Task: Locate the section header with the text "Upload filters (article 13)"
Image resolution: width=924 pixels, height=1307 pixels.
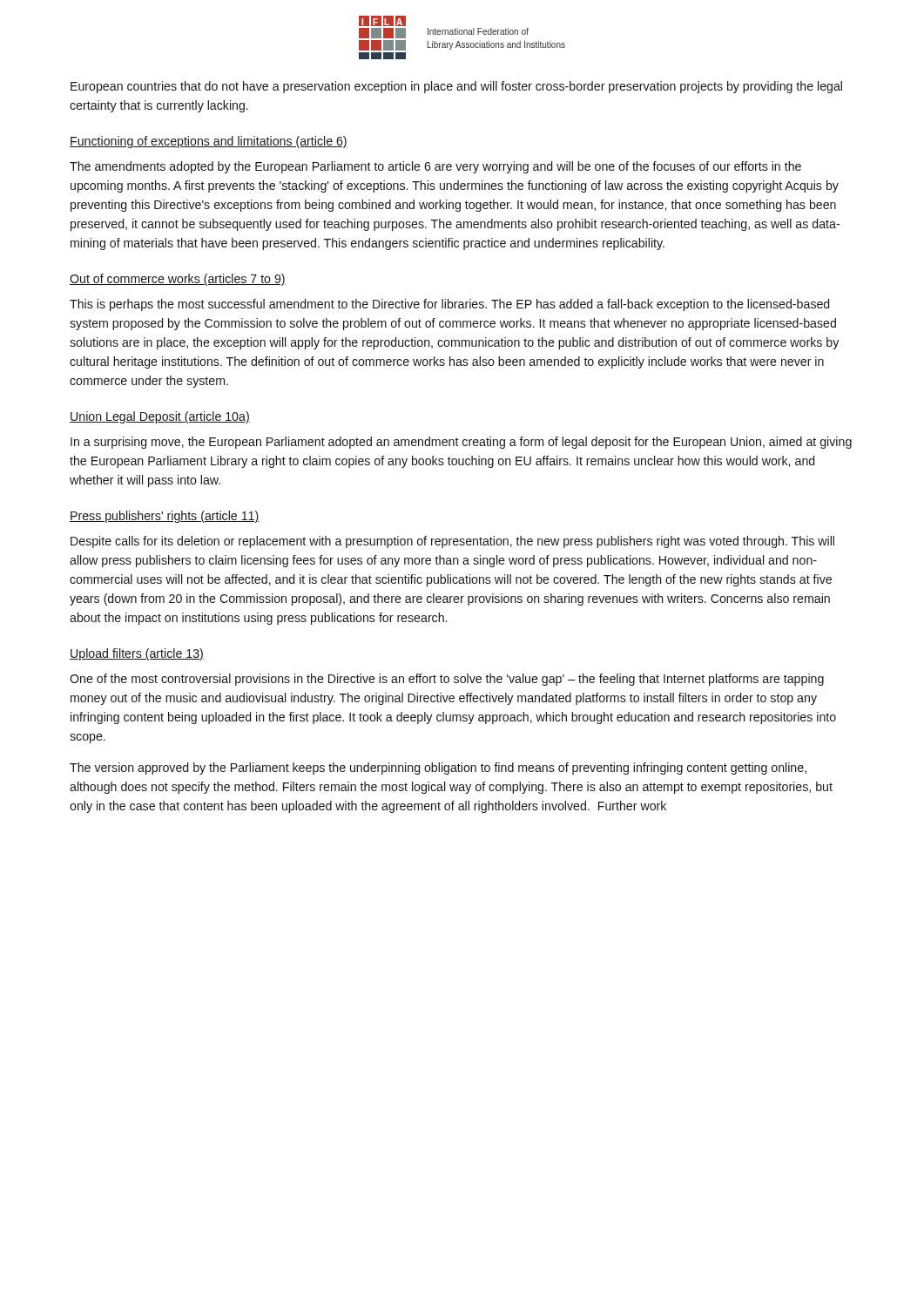Action: (x=137, y=654)
